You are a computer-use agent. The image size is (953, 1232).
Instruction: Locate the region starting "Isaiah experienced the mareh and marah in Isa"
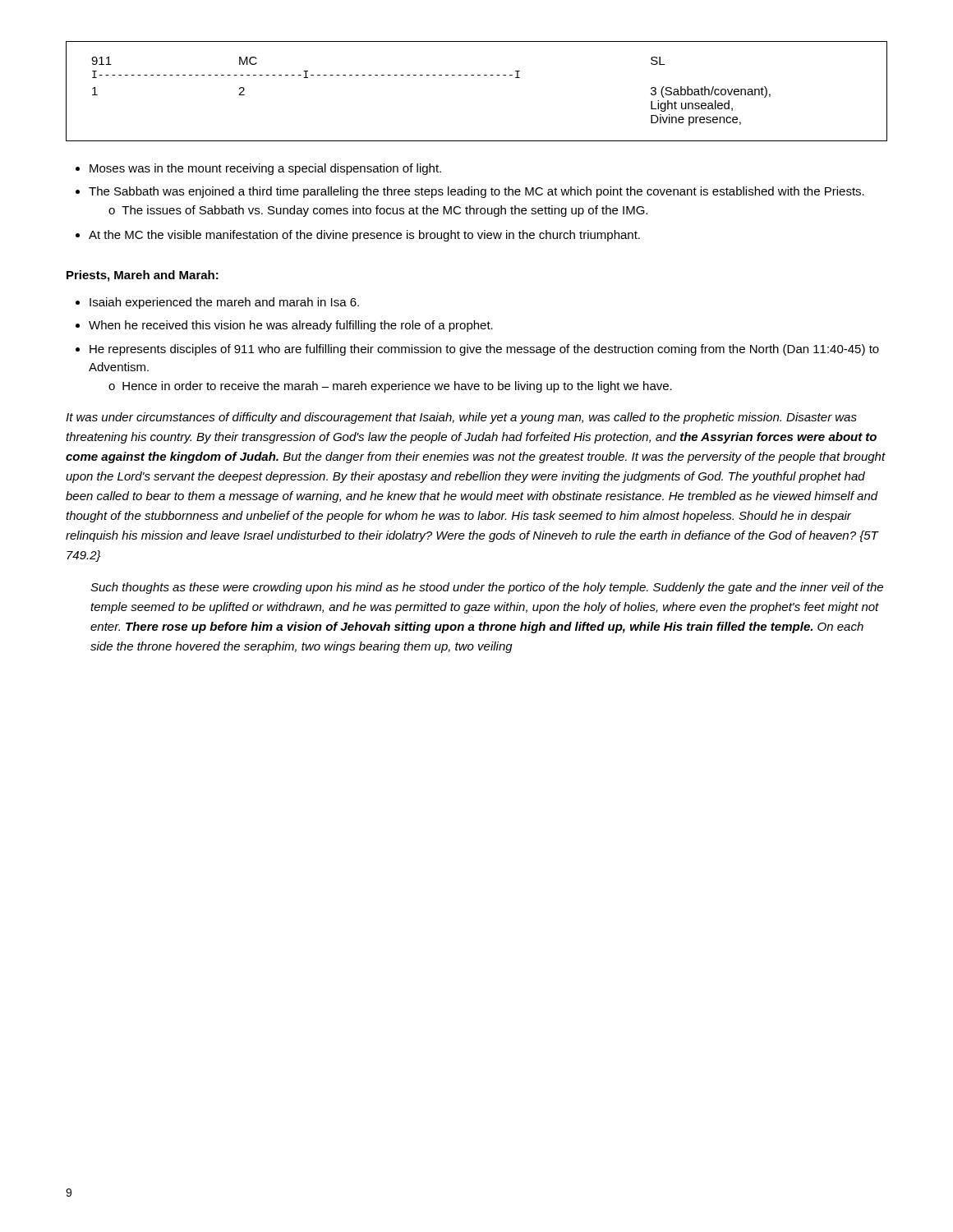point(224,303)
